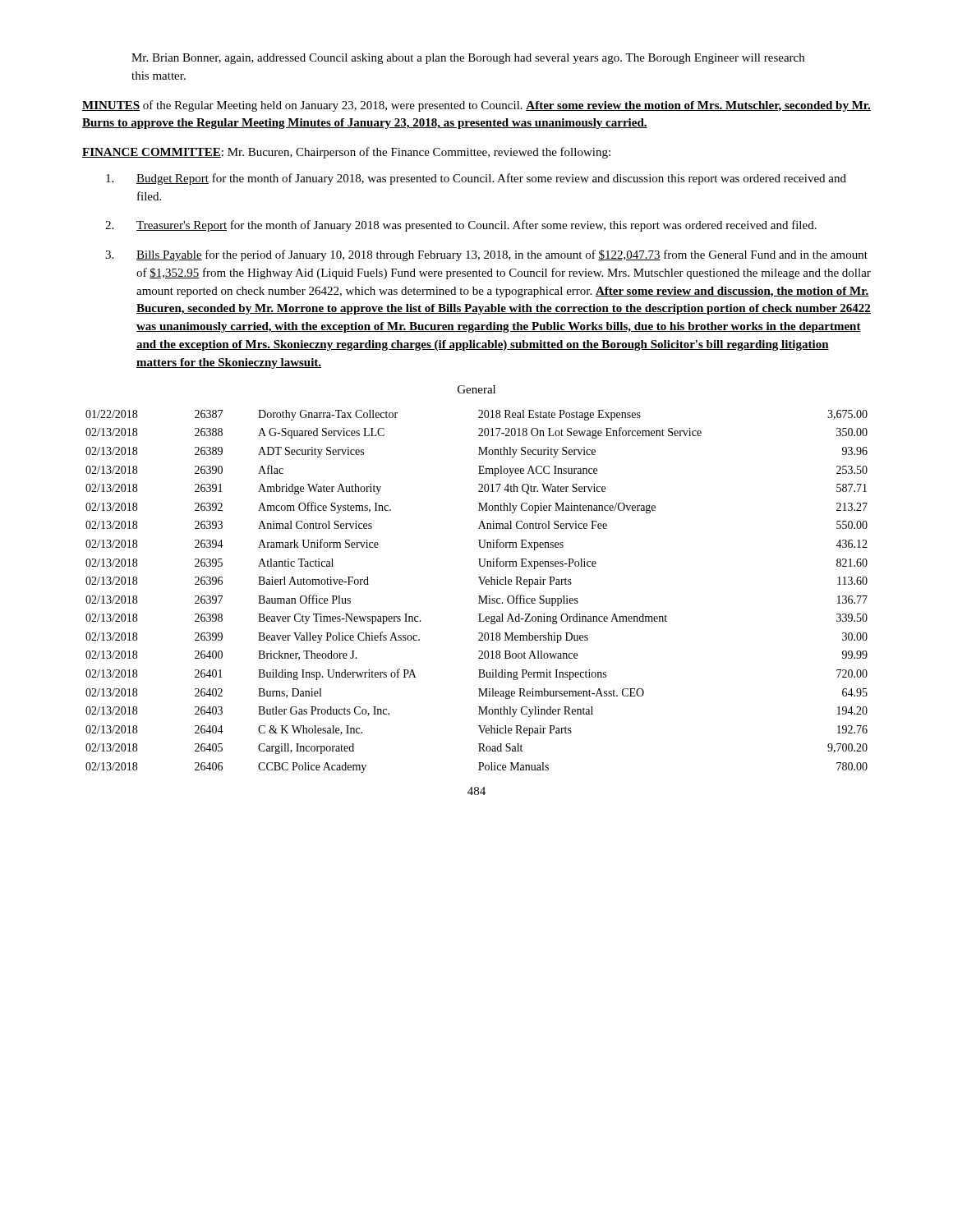Select the text block with the text "MINUTES of the Regular Meeting held"
Screen dimensions: 1232x953
[x=476, y=114]
